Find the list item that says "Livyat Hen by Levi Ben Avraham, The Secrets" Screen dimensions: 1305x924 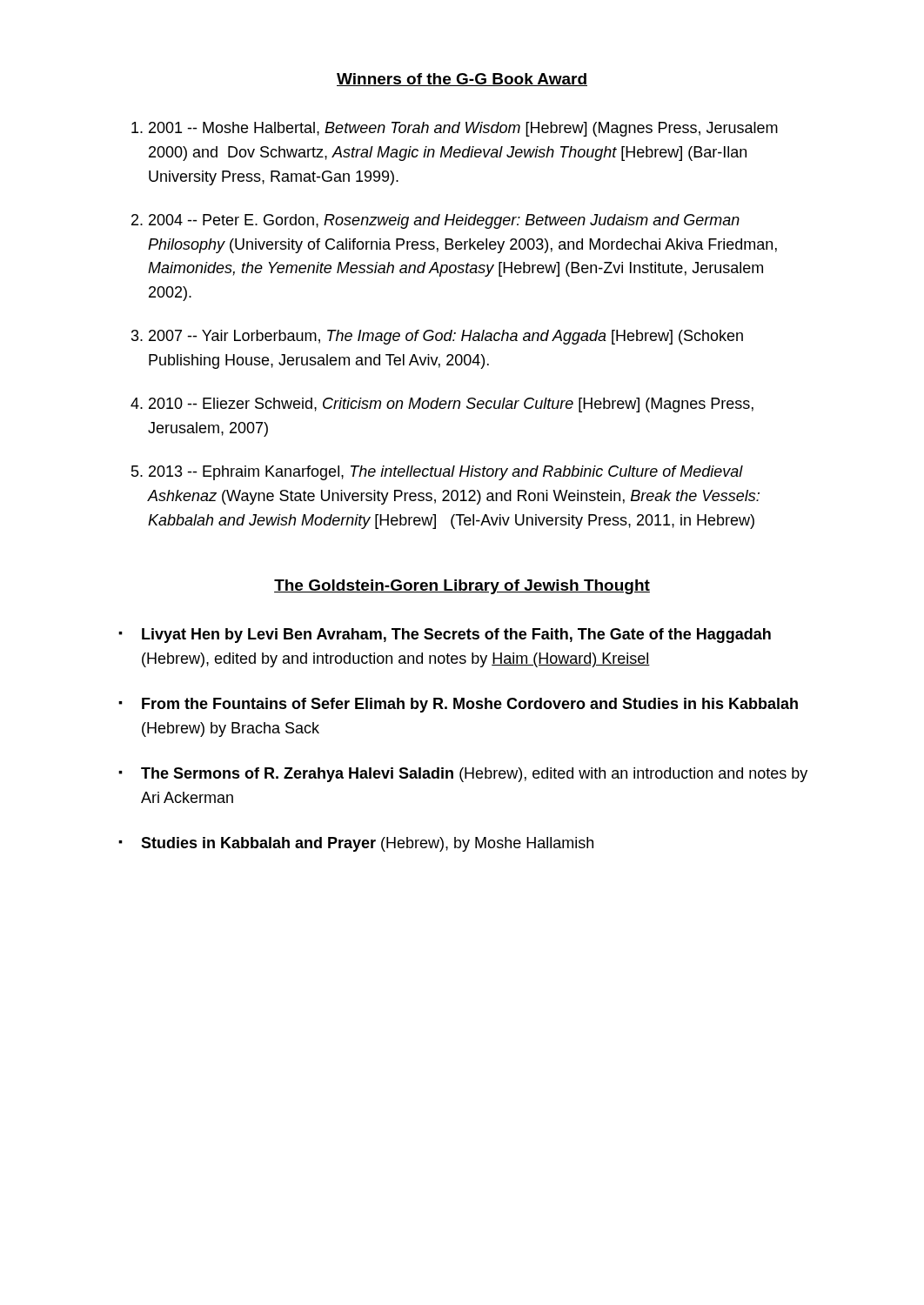pyautogui.click(x=456, y=647)
